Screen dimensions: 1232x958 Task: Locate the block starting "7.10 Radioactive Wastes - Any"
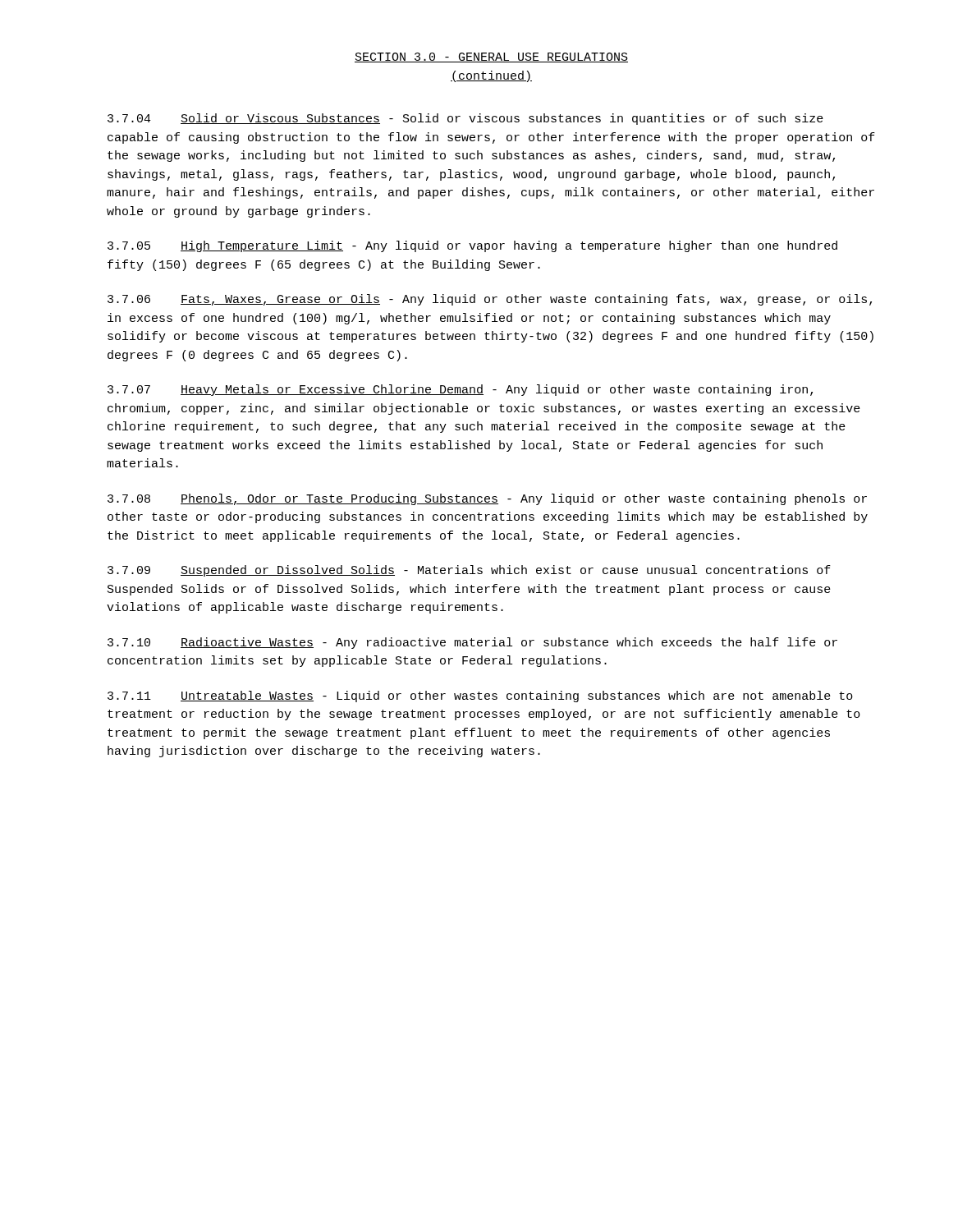click(472, 652)
